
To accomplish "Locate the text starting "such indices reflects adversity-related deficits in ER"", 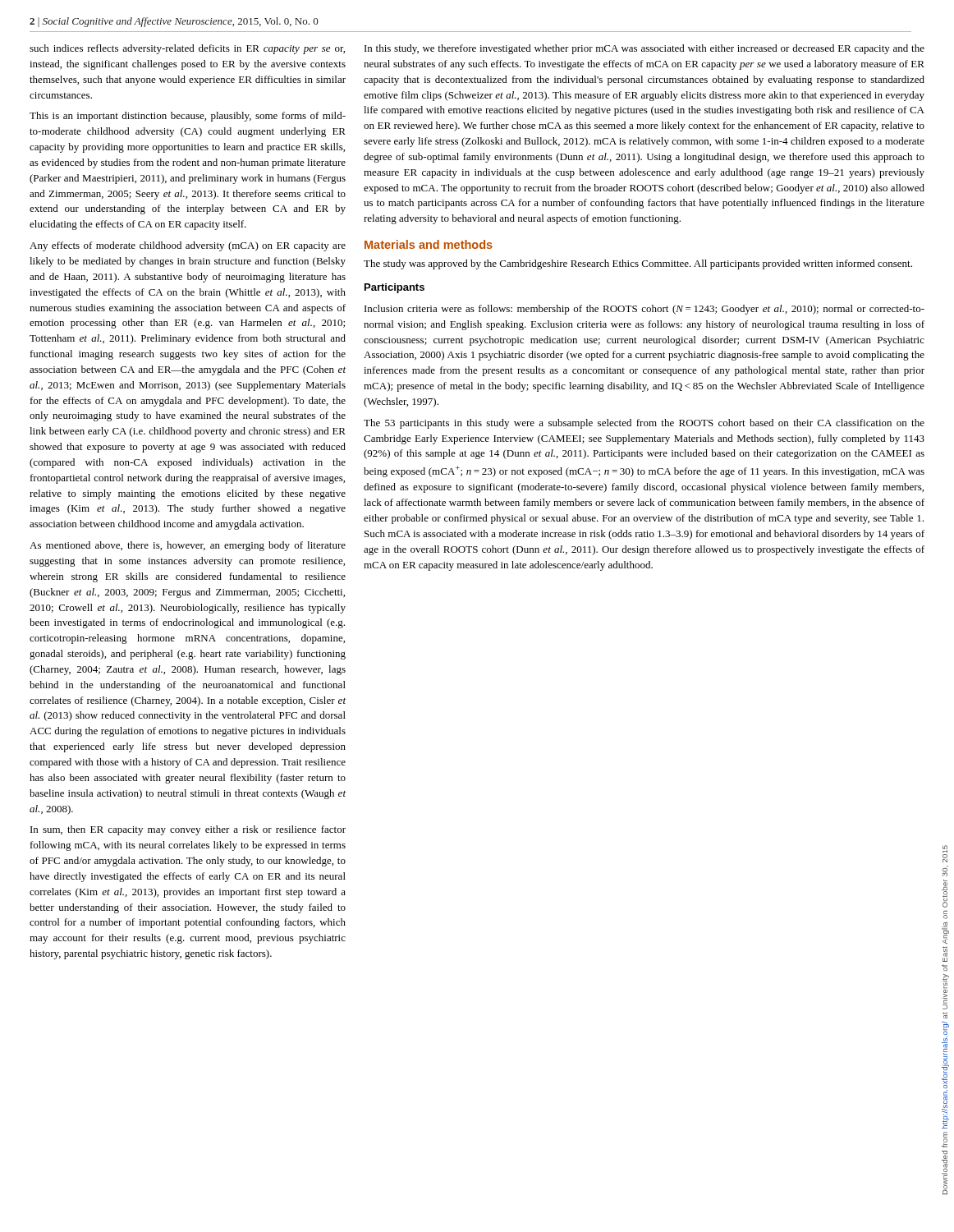I will (188, 72).
